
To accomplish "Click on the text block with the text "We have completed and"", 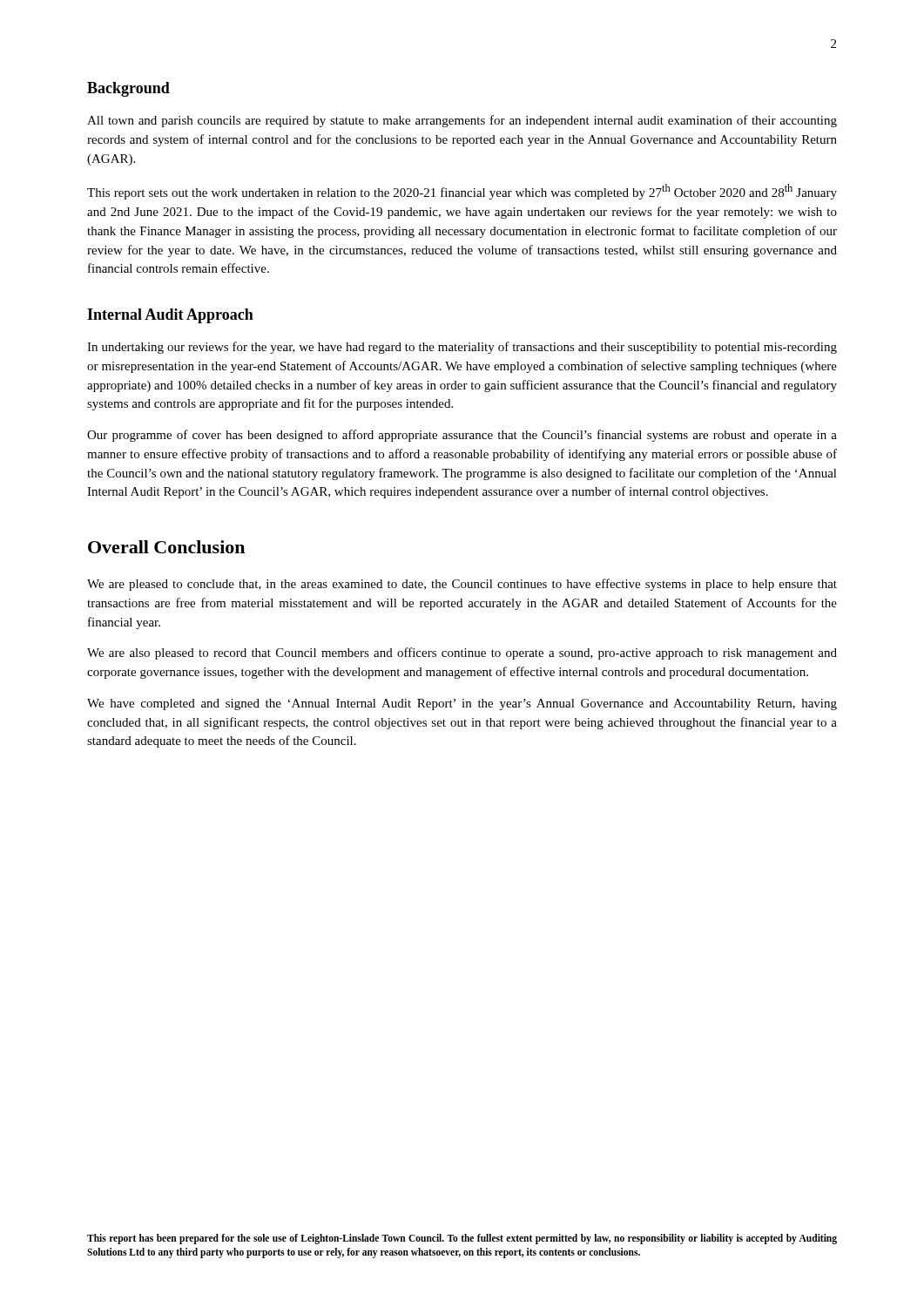I will 462,723.
